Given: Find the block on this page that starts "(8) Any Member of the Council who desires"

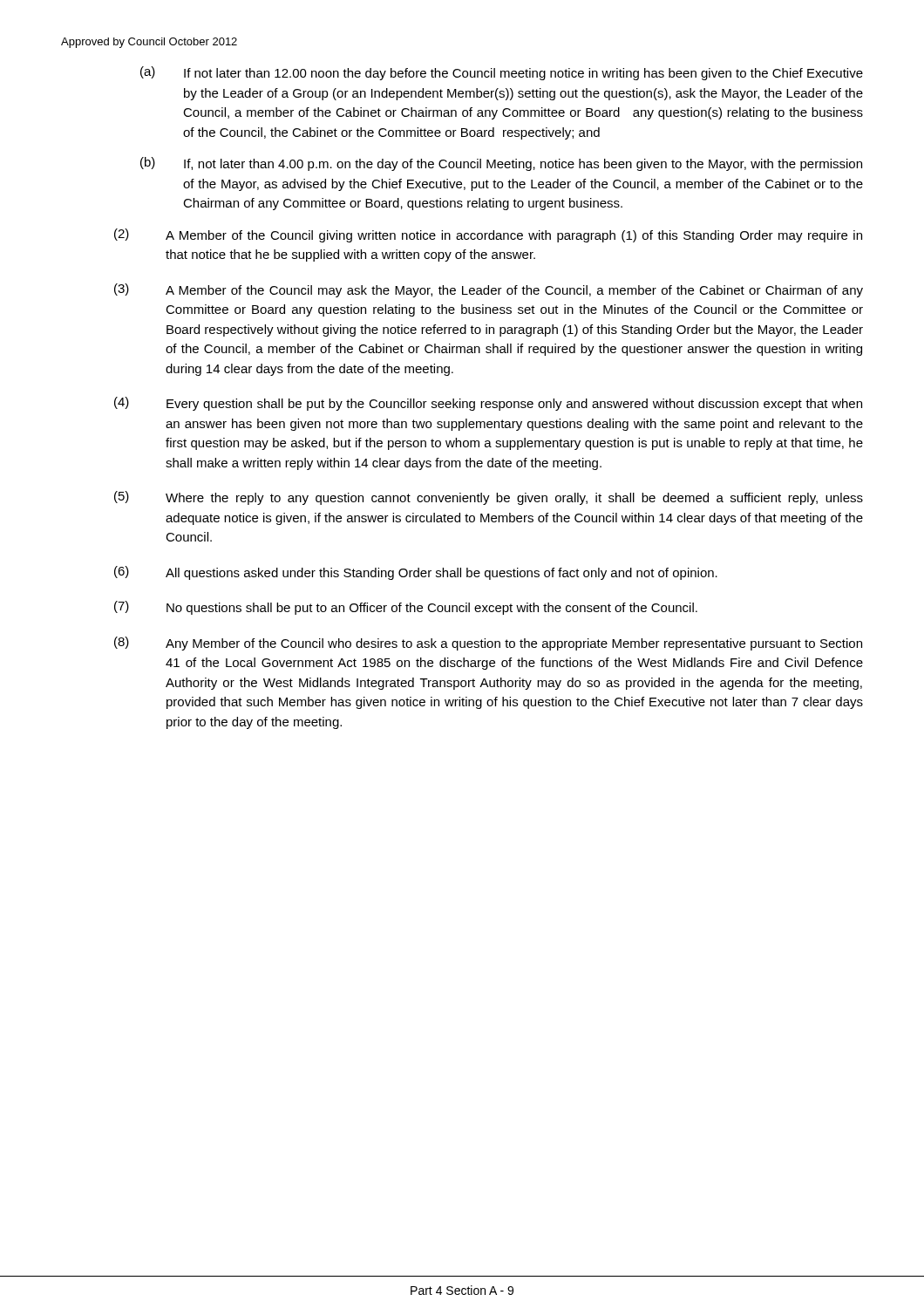Looking at the screenshot, I should [488, 683].
